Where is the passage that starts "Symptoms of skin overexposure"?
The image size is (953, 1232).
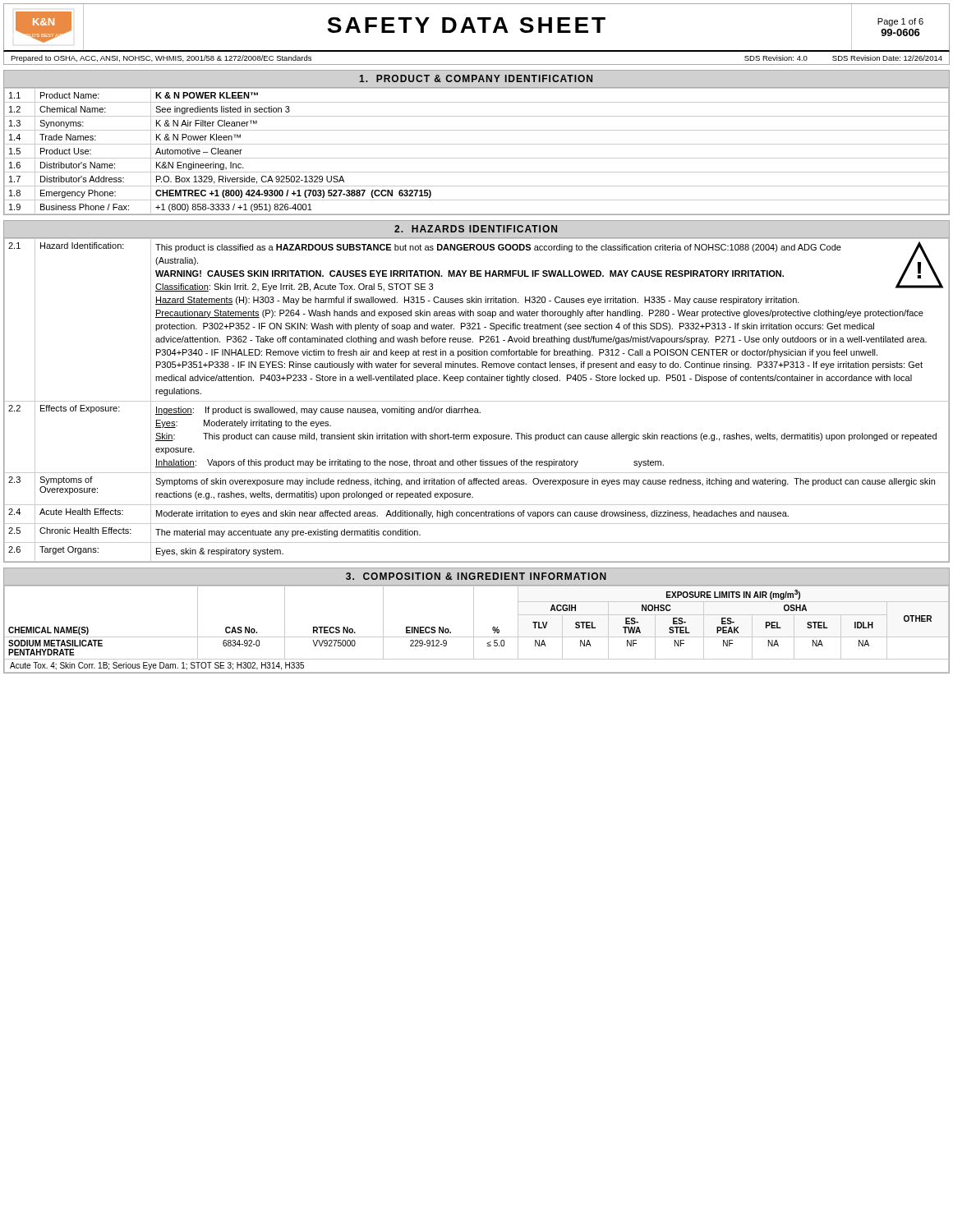point(545,488)
